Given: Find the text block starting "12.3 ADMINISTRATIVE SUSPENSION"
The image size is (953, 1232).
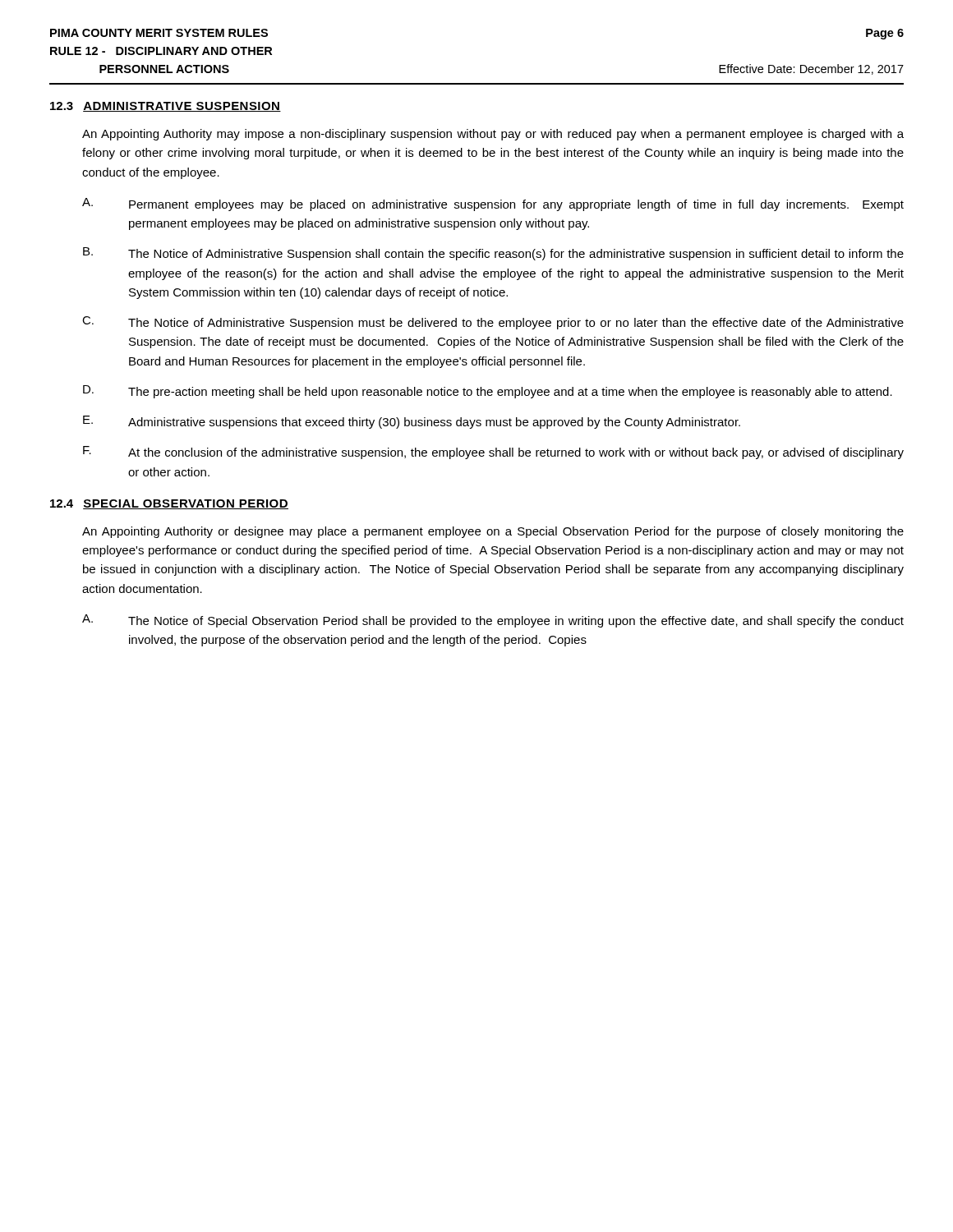Looking at the screenshot, I should click(165, 106).
